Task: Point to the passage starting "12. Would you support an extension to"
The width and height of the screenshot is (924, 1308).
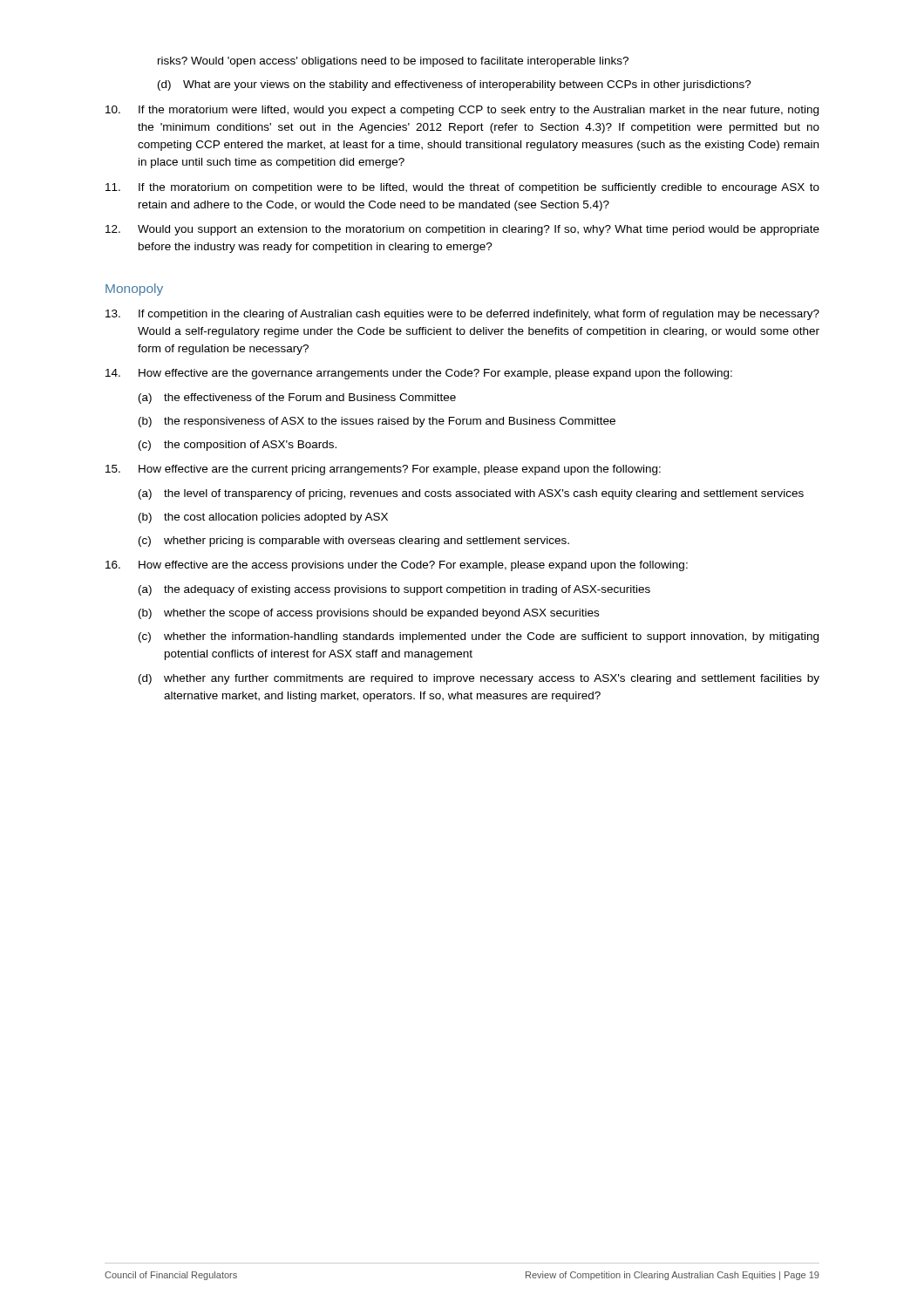Action: tap(462, 238)
